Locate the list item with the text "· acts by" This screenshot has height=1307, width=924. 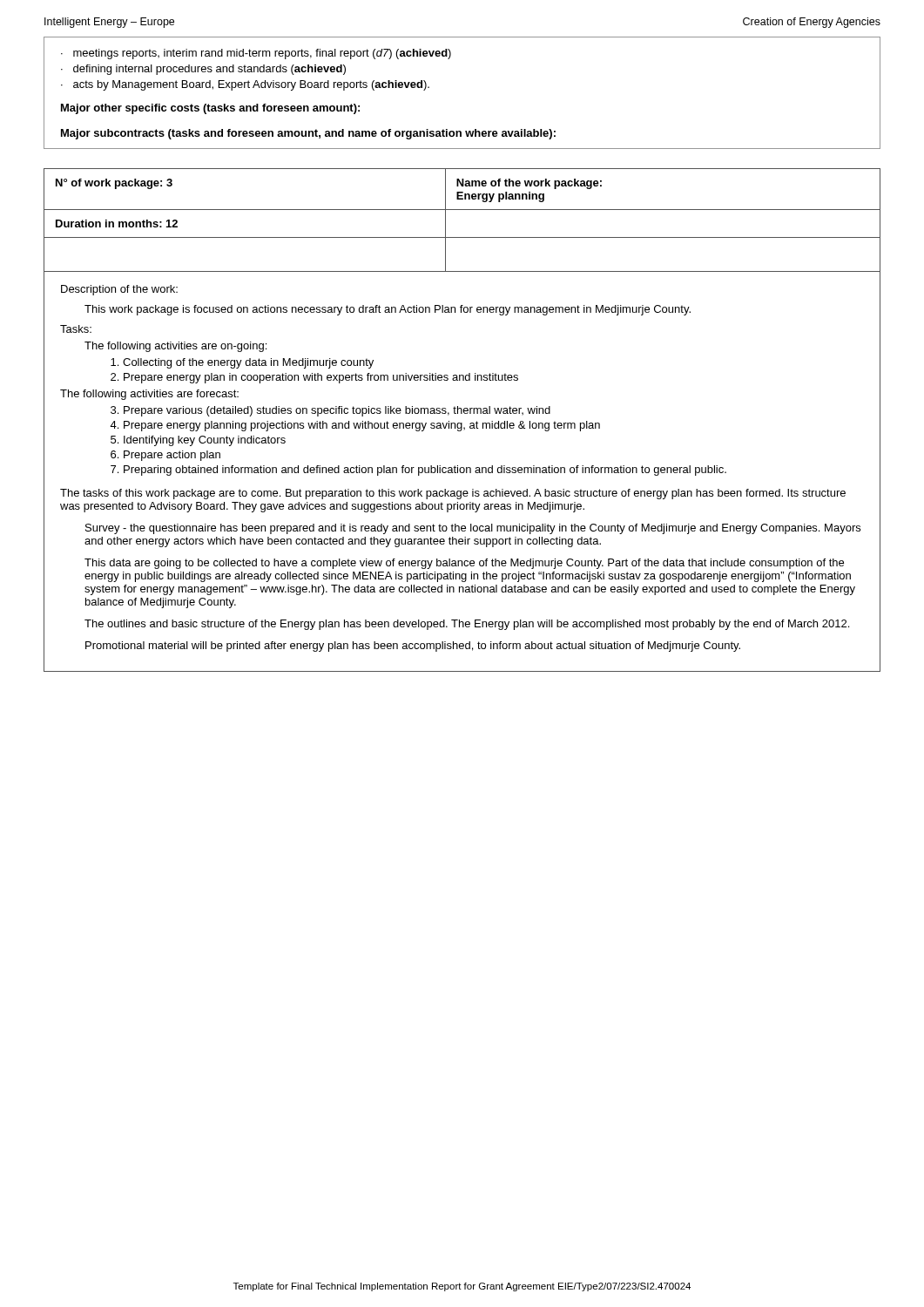(245, 84)
